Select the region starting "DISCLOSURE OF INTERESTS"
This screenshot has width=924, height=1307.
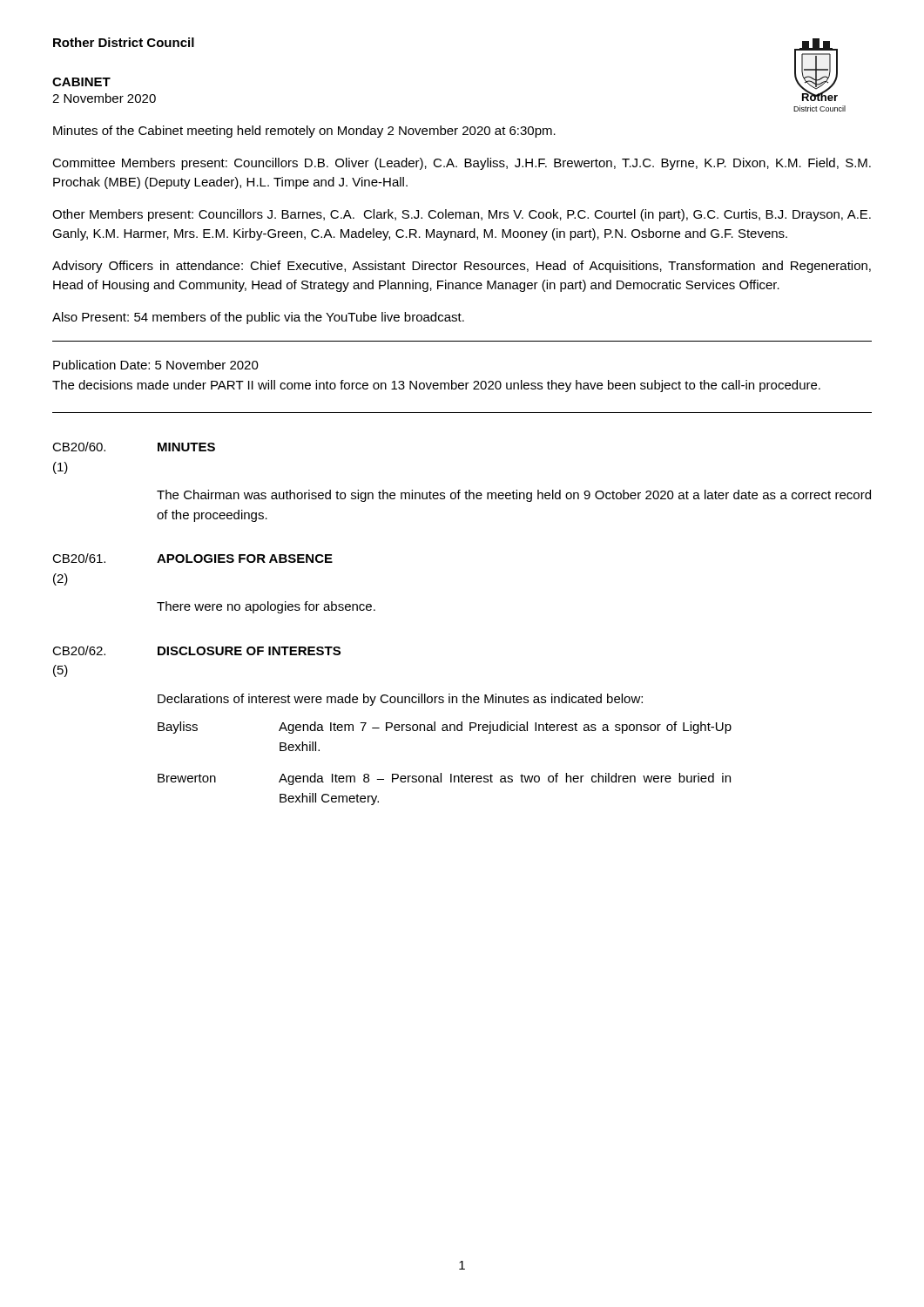(249, 650)
